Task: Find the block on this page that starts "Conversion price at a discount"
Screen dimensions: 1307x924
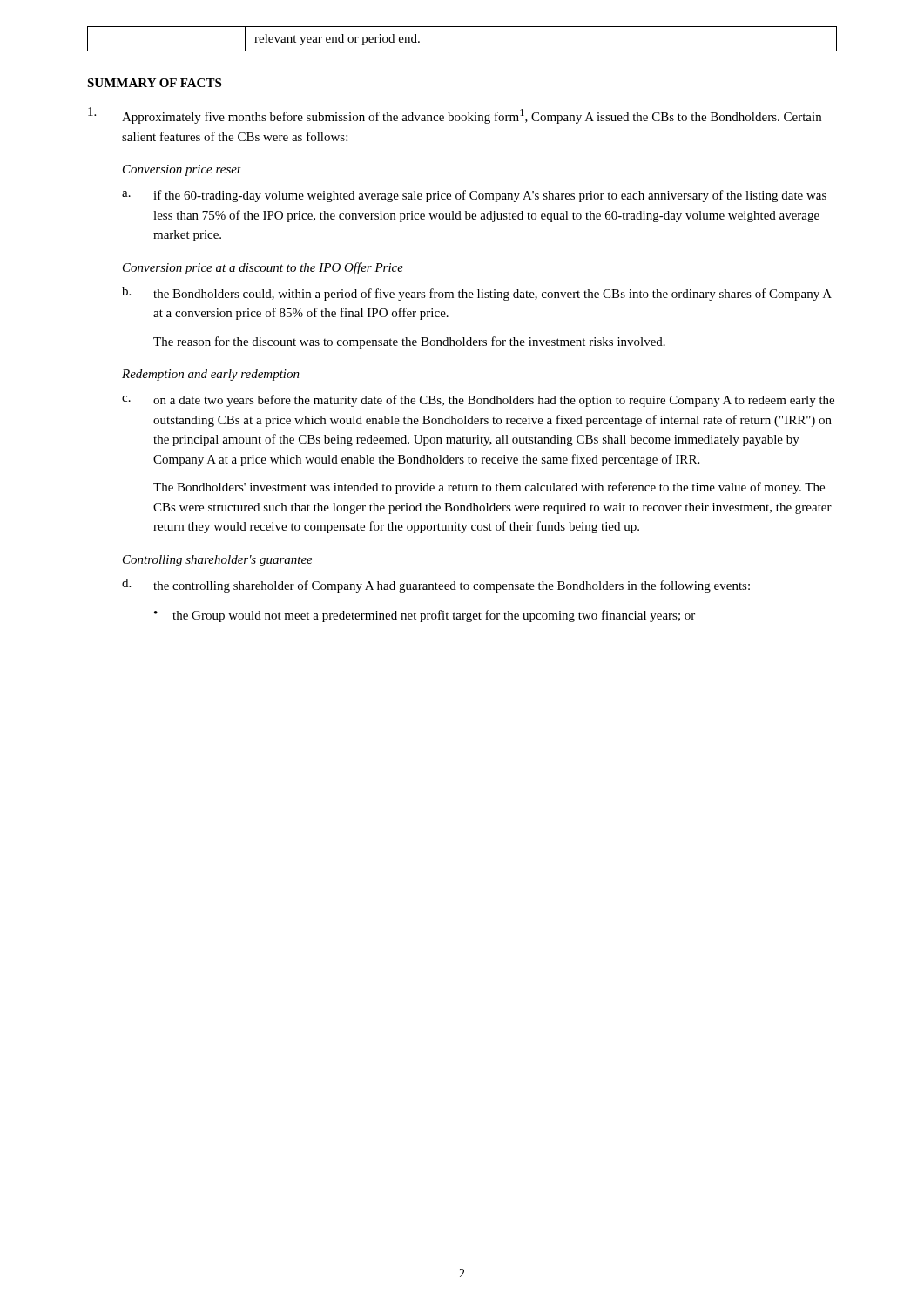Action: 263,267
